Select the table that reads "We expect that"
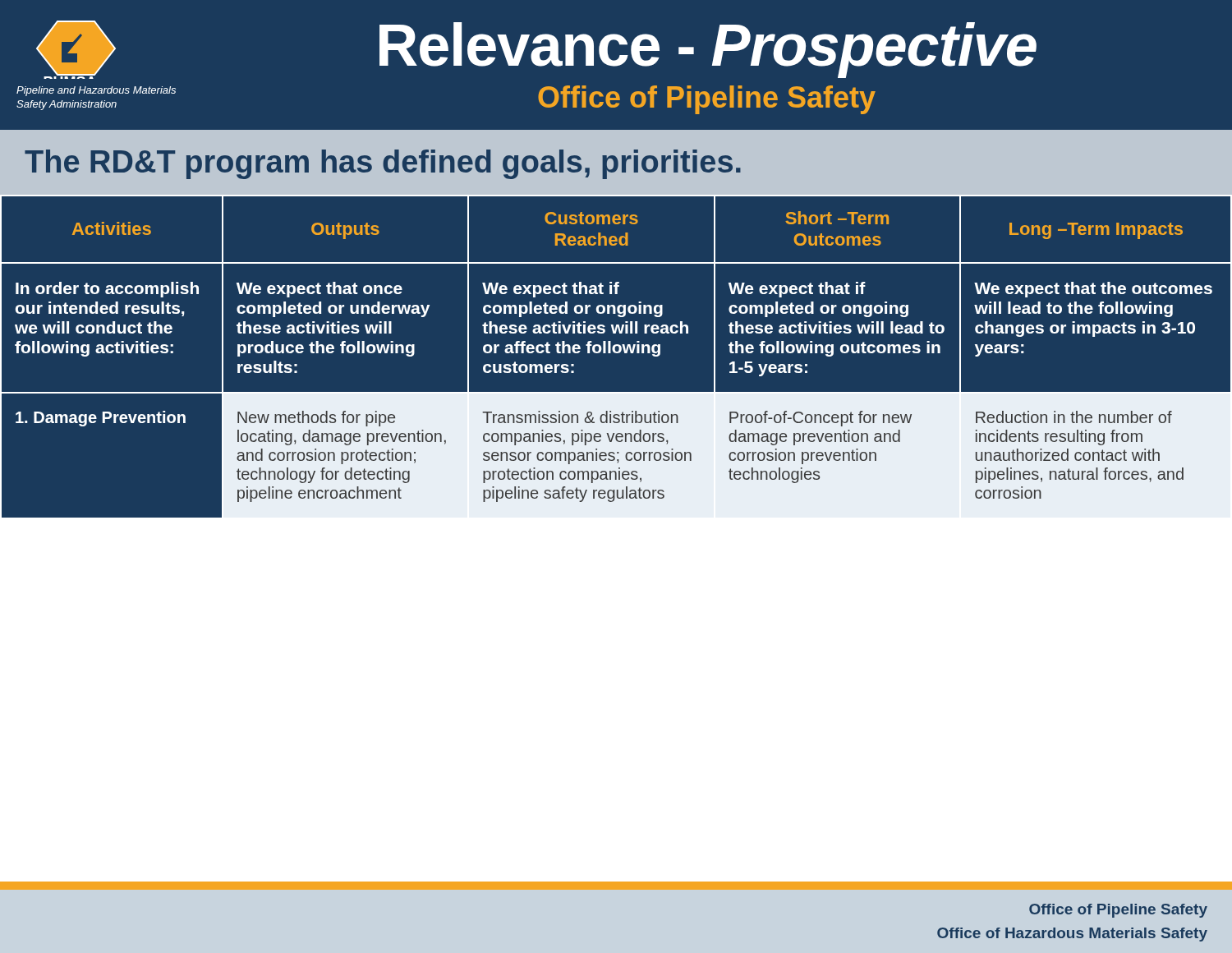Screen dimensions: 953x1232 (x=616, y=538)
